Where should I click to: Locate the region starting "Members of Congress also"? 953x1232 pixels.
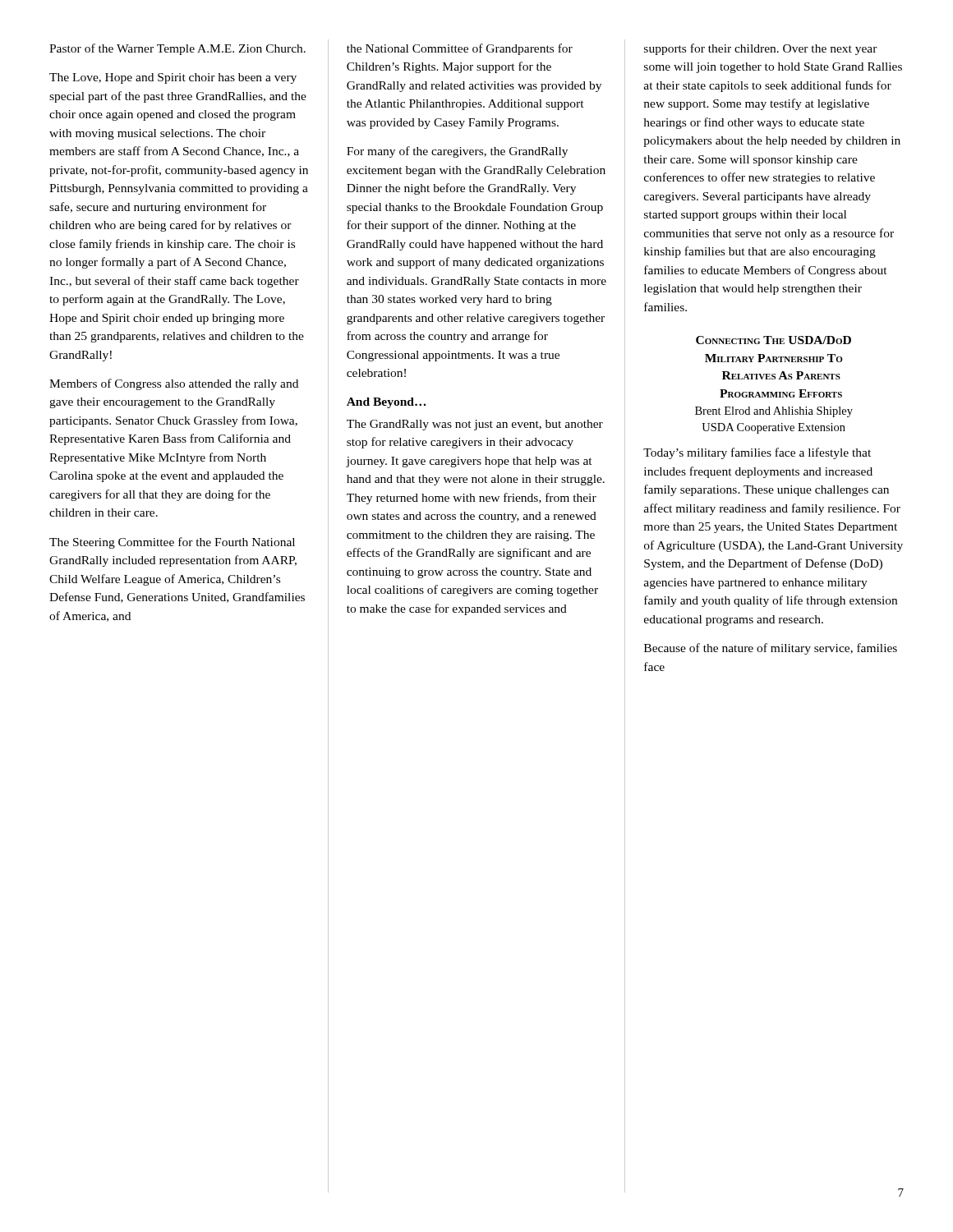[174, 448]
